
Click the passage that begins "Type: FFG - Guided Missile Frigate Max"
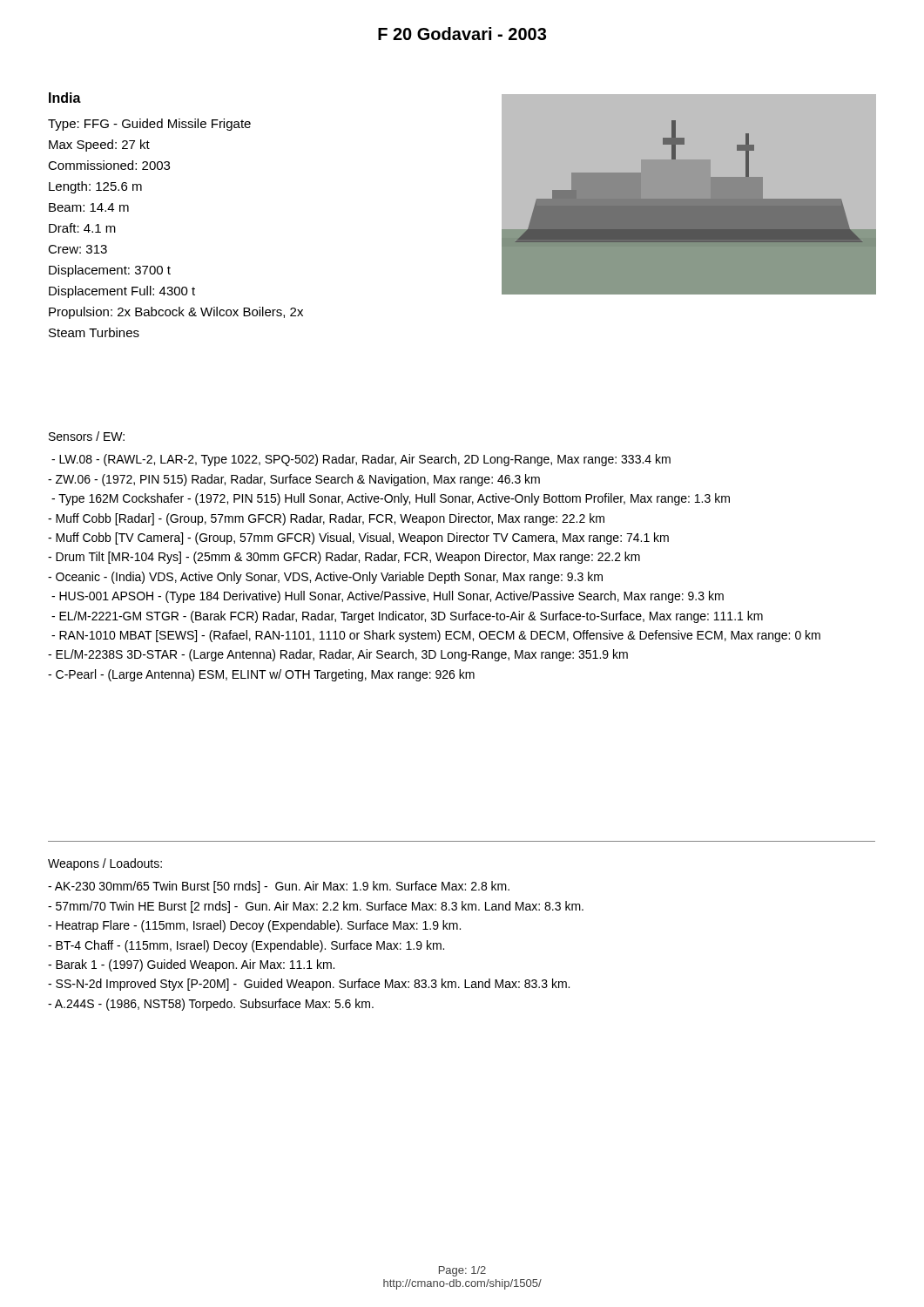pos(149,125)
